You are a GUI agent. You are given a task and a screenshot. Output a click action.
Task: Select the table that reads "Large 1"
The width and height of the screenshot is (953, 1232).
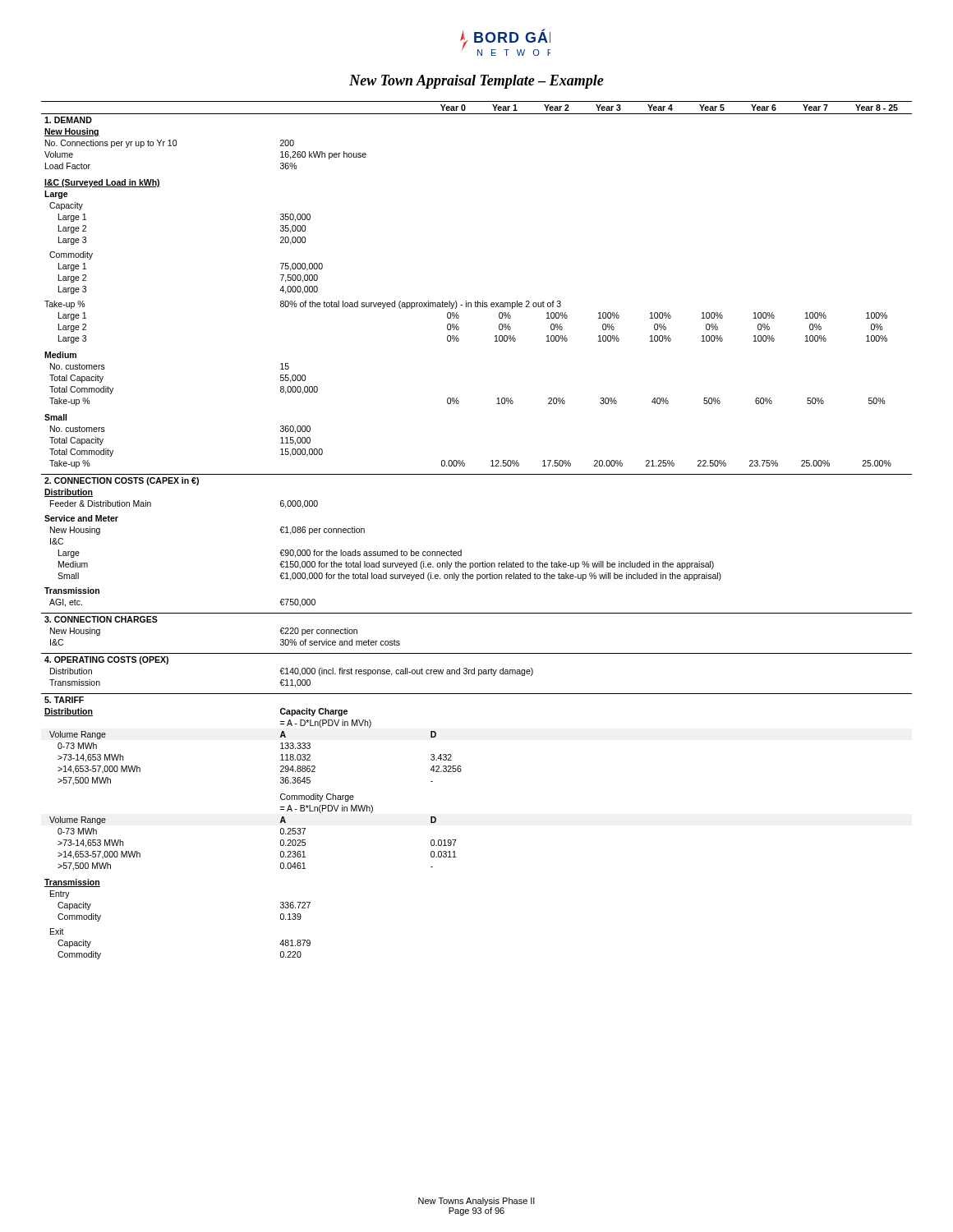(476, 531)
